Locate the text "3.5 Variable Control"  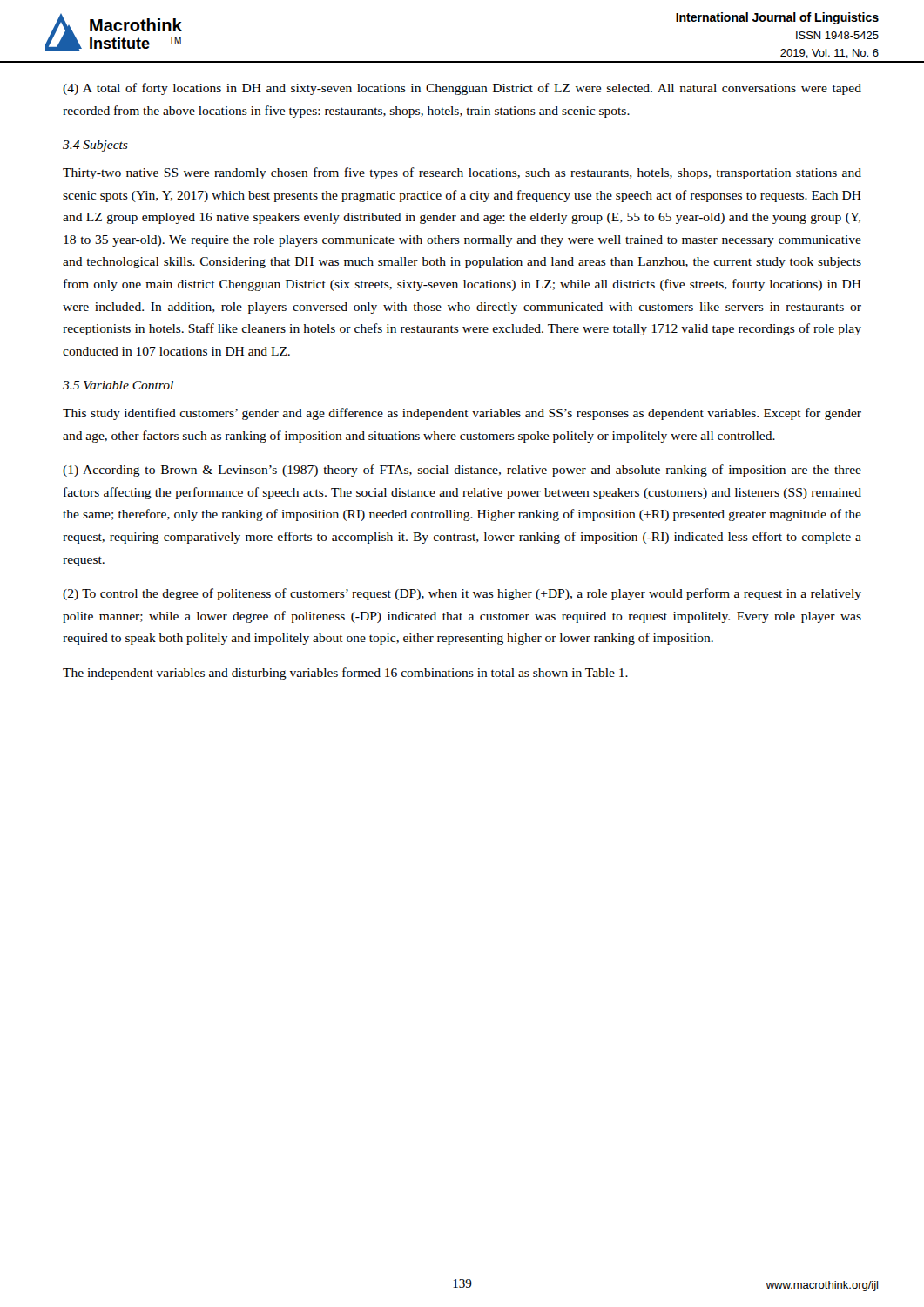pyautogui.click(x=118, y=385)
